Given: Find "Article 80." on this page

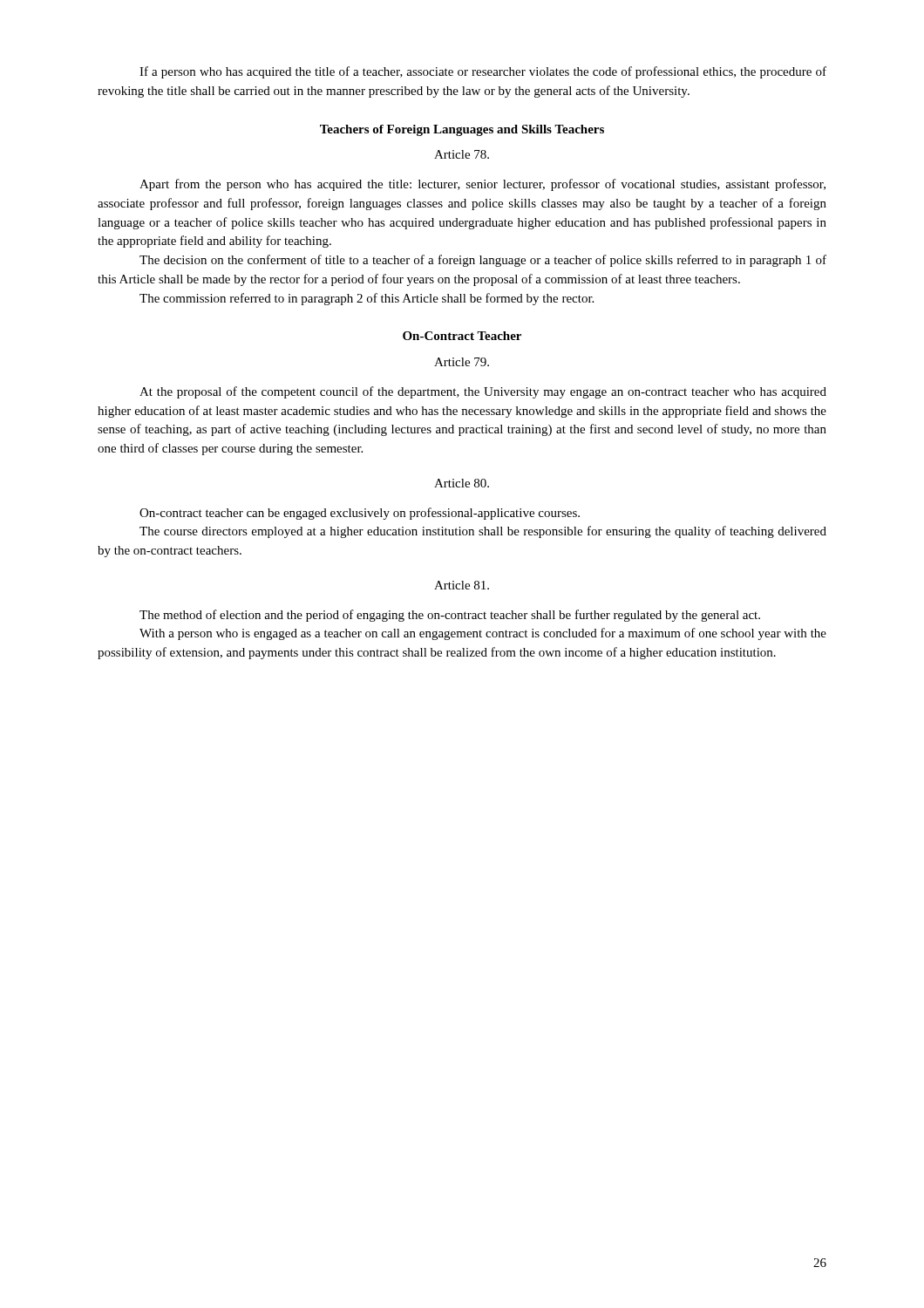Looking at the screenshot, I should 462,483.
